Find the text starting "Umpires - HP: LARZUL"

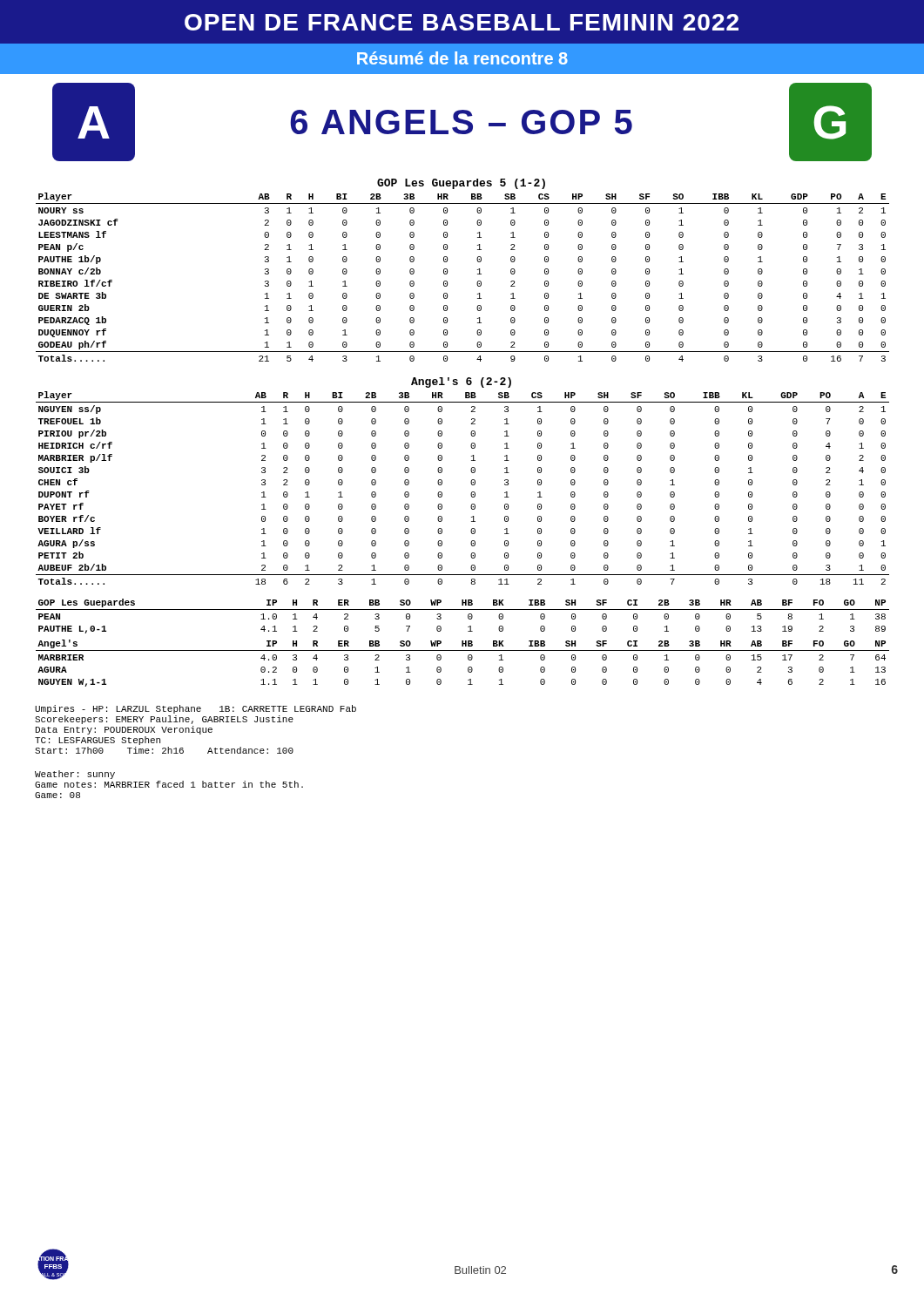196,730
